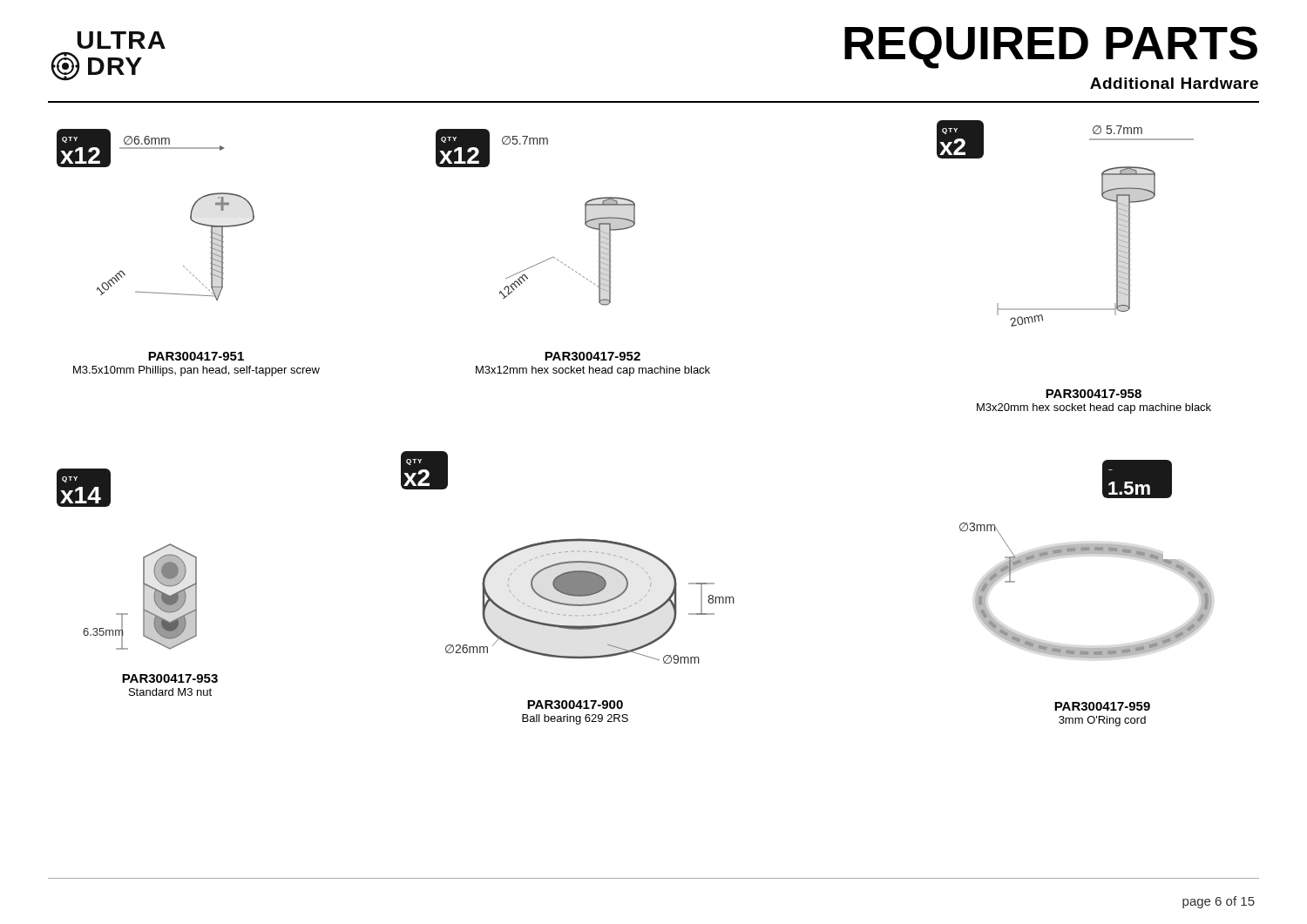Screen dimensions: 924x1307
Task: Click on the element starting "PAR300417-959 3mm O'Ring"
Action: [x=1102, y=712]
